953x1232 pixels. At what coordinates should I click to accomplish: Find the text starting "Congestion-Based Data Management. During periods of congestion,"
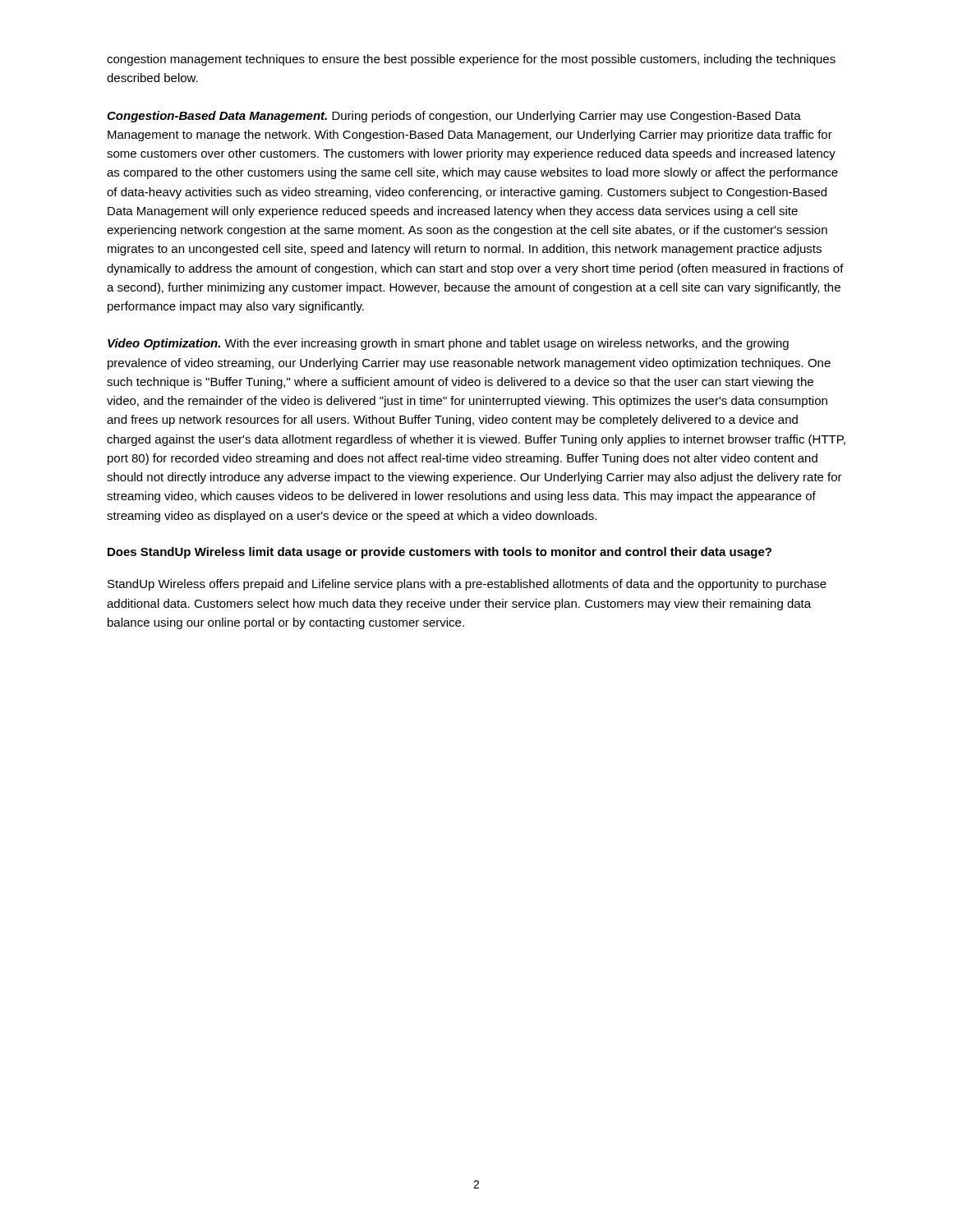click(475, 210)
